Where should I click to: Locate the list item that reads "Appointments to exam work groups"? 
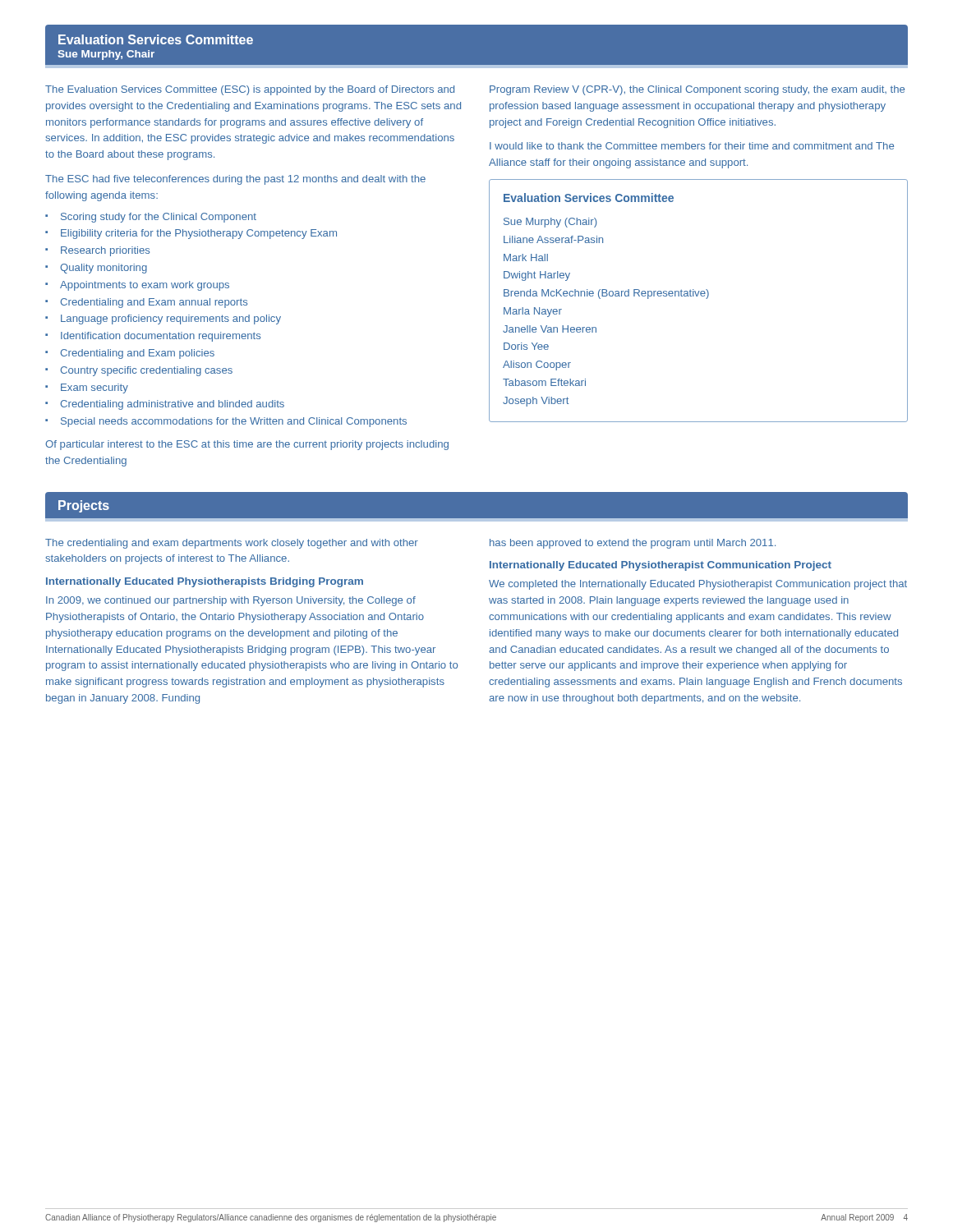(145, 284)
